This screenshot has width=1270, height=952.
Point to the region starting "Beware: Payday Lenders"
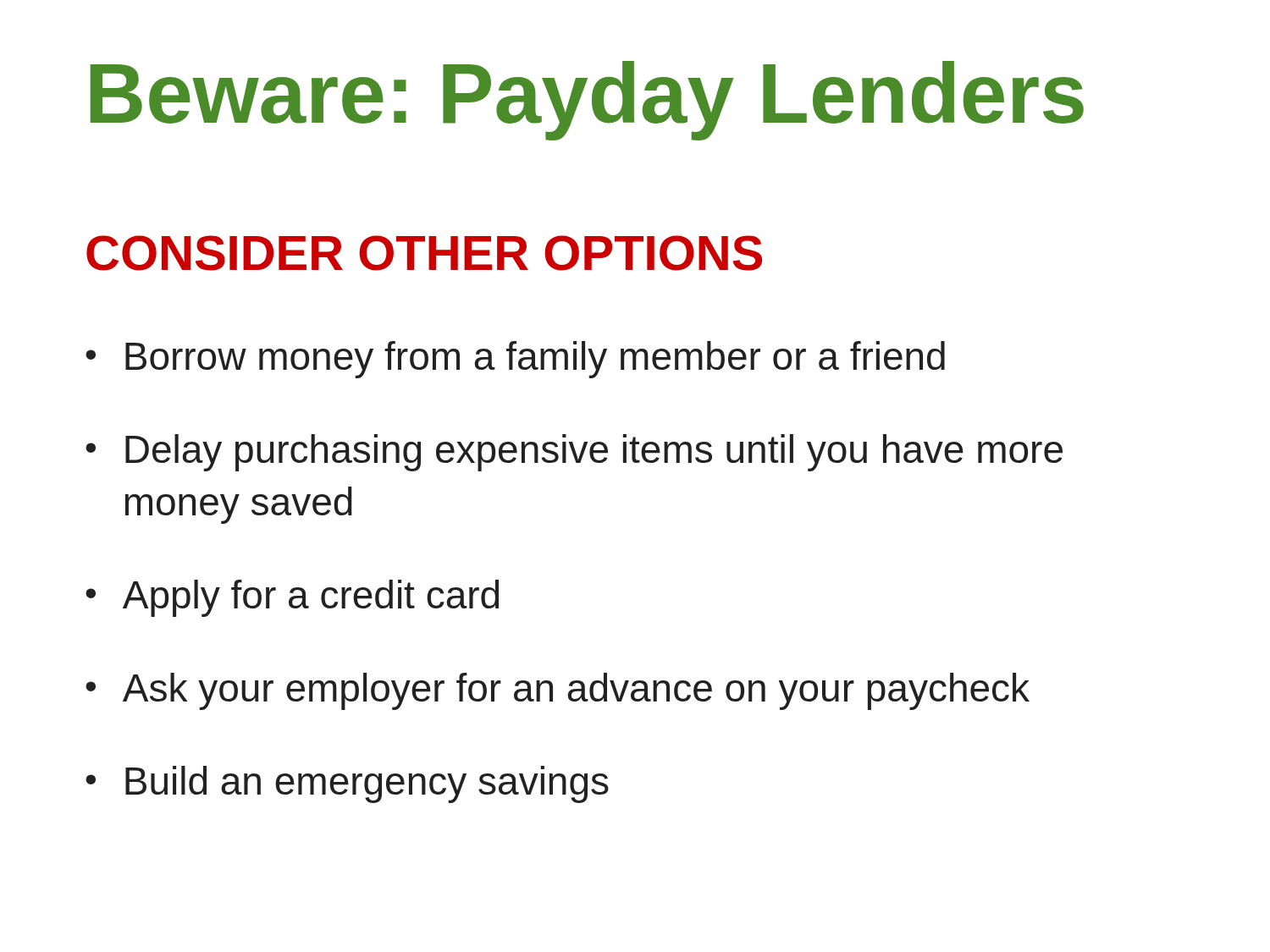point(635,93)
